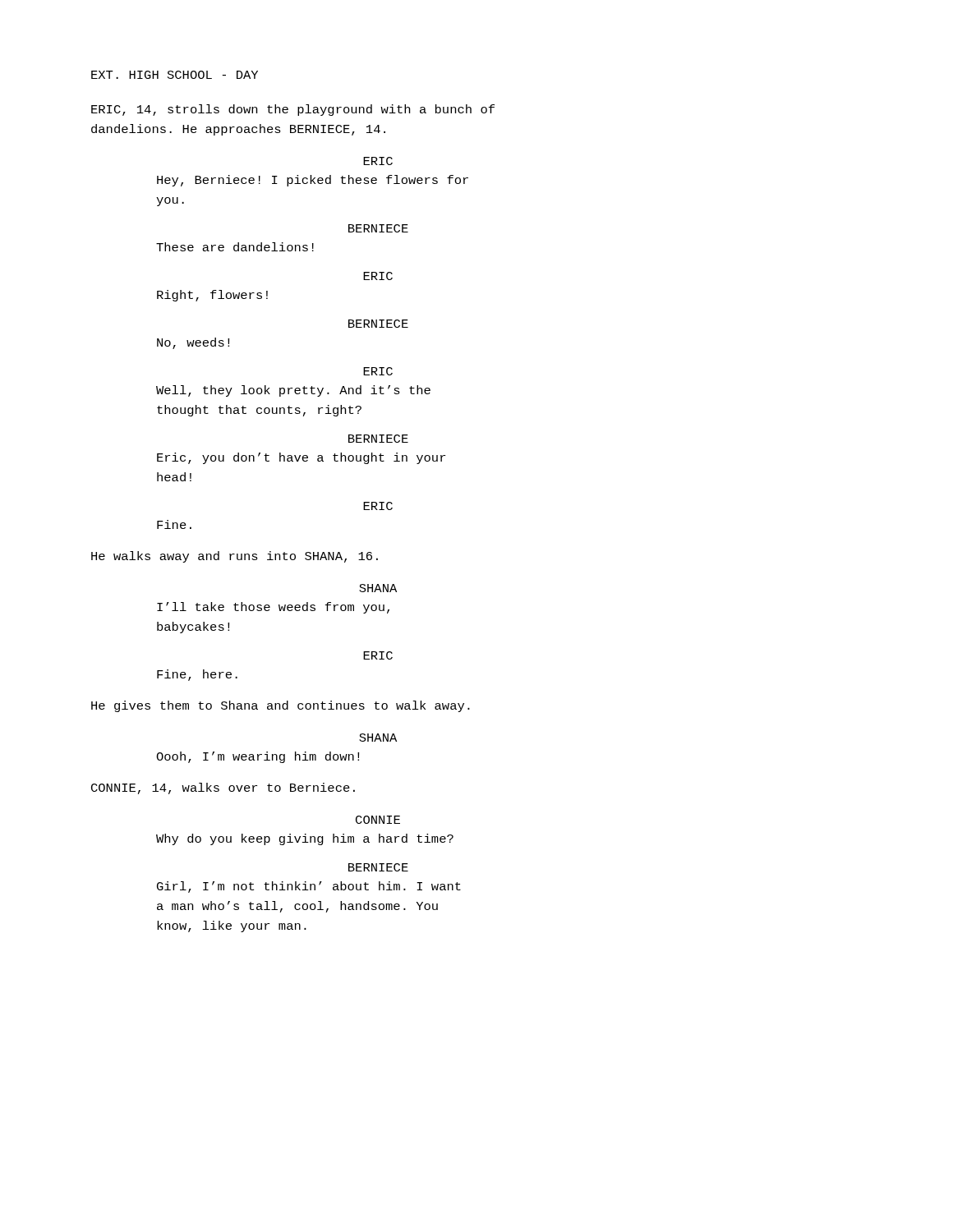953x1232 pixels.
Task: Find the text block that reads "I’ll take those weeds"
Action: coord(275,618)
